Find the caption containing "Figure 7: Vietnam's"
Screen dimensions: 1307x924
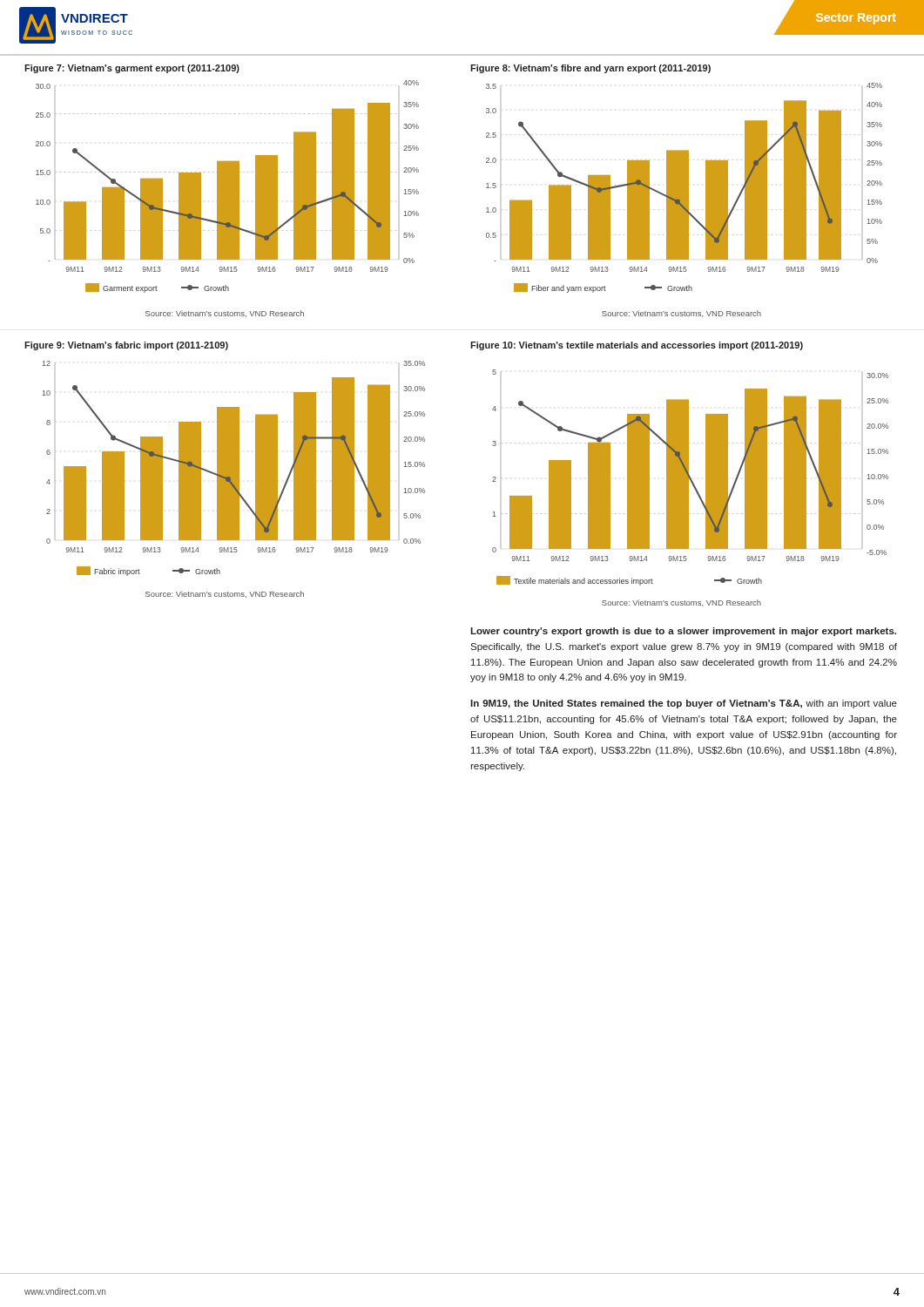(x=132, y=68)
